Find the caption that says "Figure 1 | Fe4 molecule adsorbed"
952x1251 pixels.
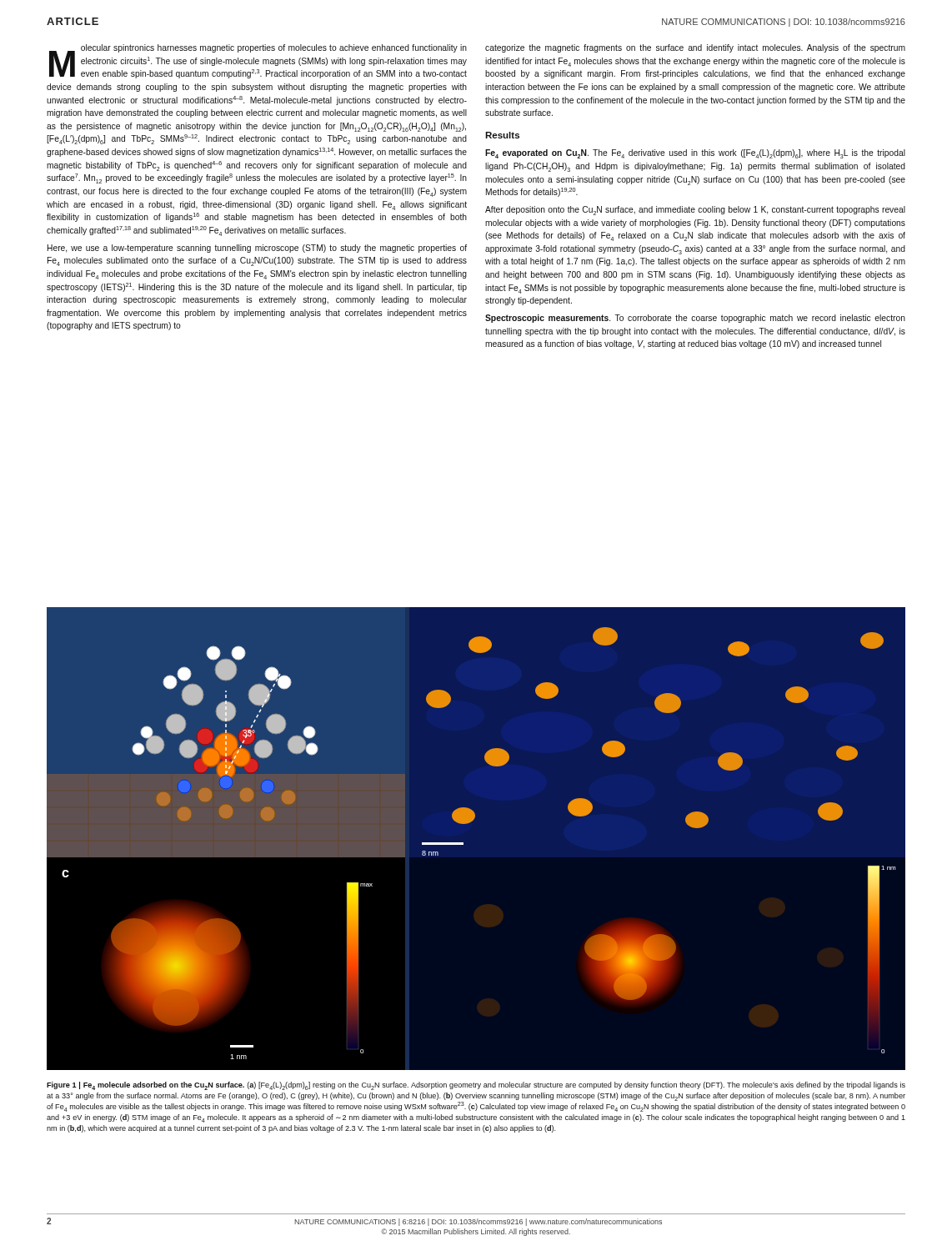click(476, 1107)
